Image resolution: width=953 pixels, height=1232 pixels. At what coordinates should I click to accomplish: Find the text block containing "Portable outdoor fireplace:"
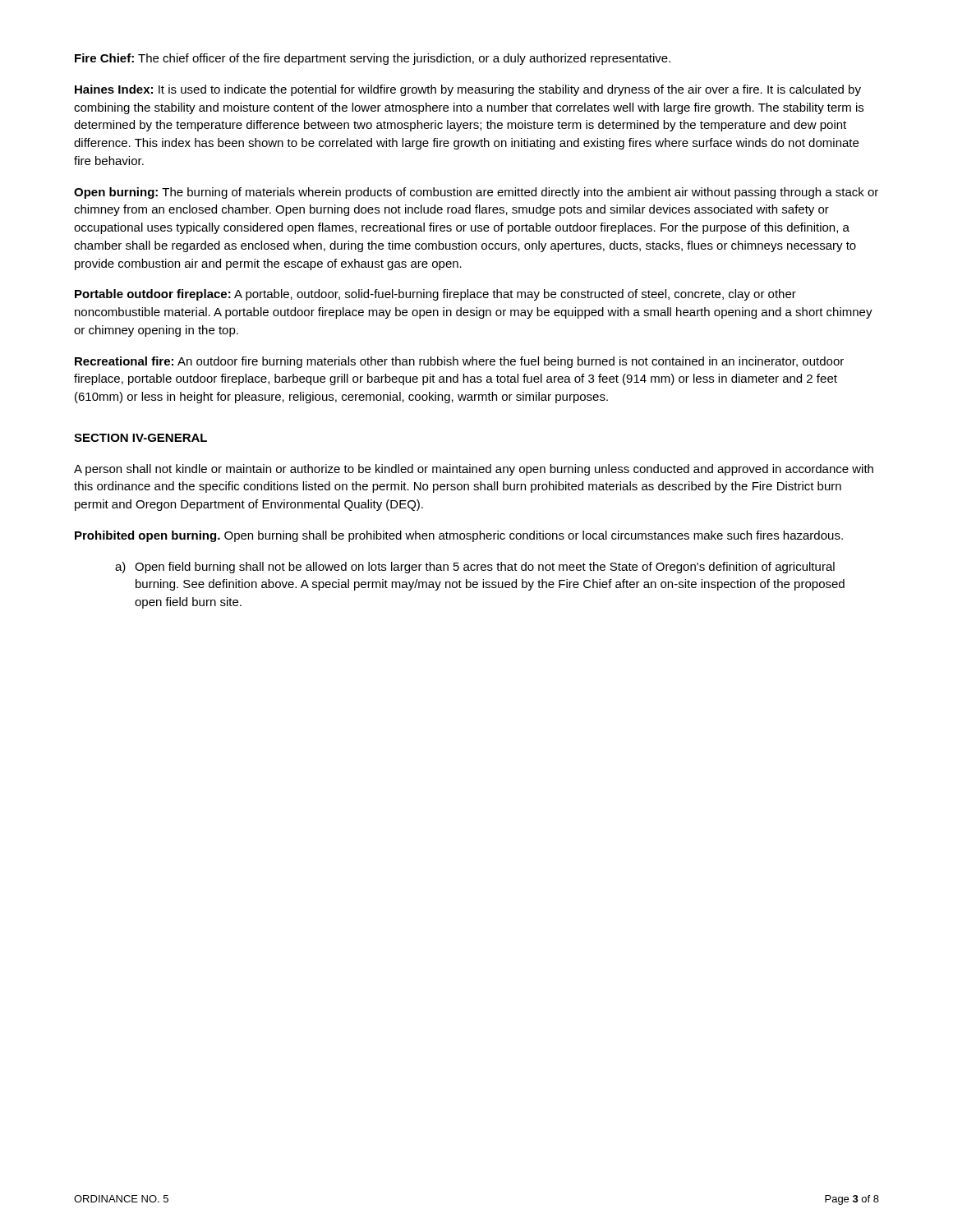473,312
